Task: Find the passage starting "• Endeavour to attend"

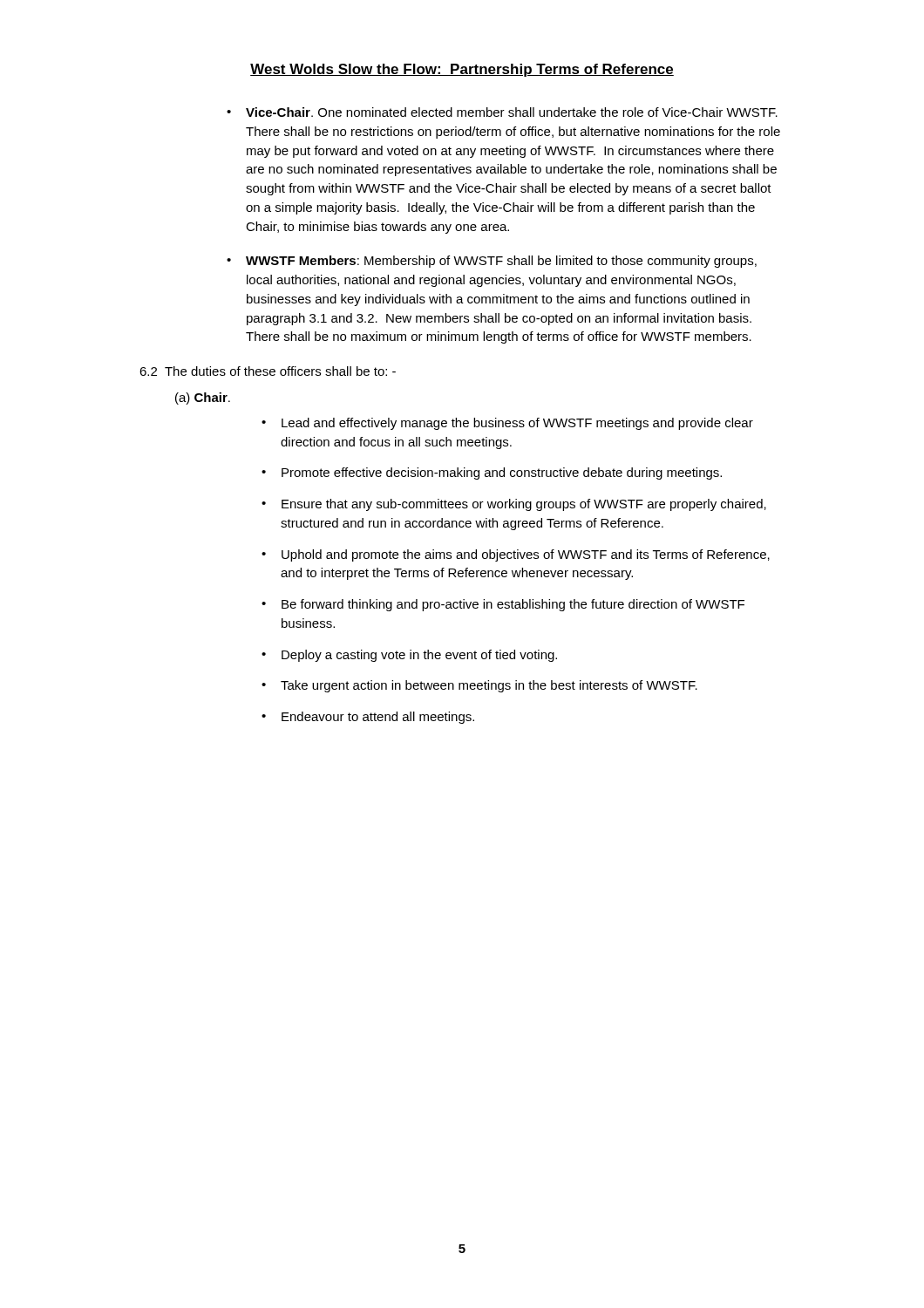Action: point(368,717)
